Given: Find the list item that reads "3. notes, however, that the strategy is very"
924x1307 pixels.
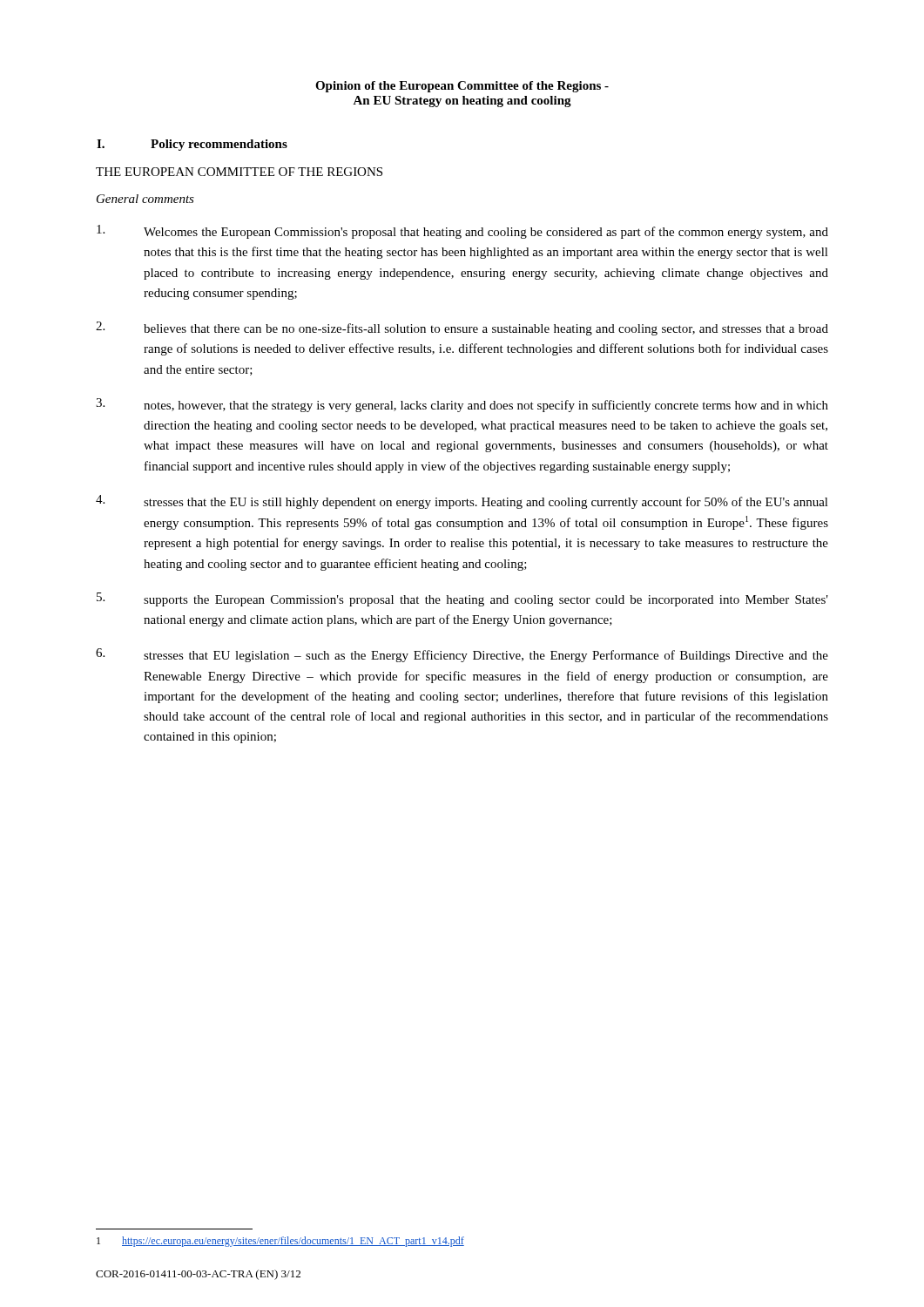Looking at the screenshot, I should [x=462, y=436].
